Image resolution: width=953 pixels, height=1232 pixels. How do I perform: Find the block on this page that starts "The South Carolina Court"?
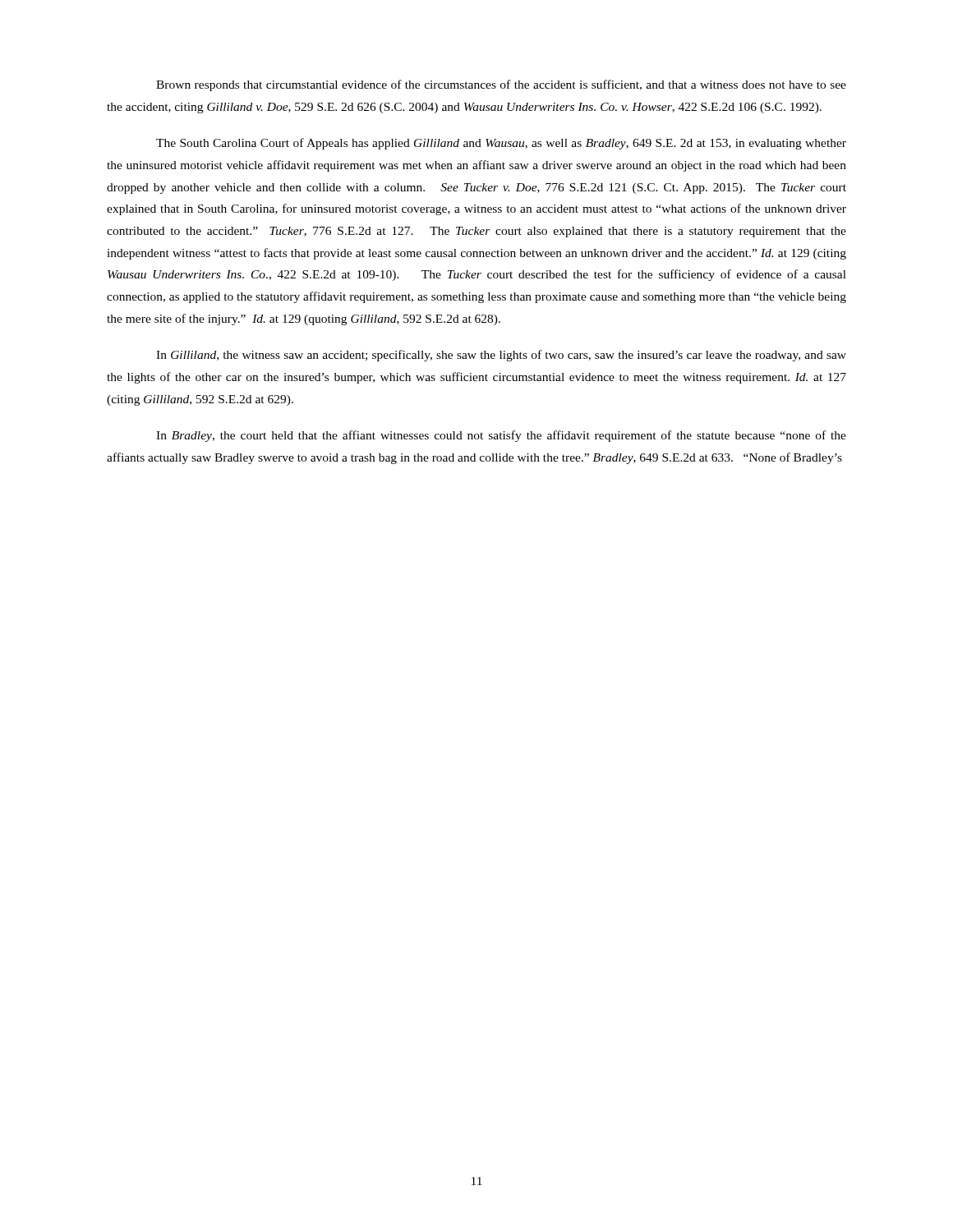pyautogui.click(x=476, y=230)
